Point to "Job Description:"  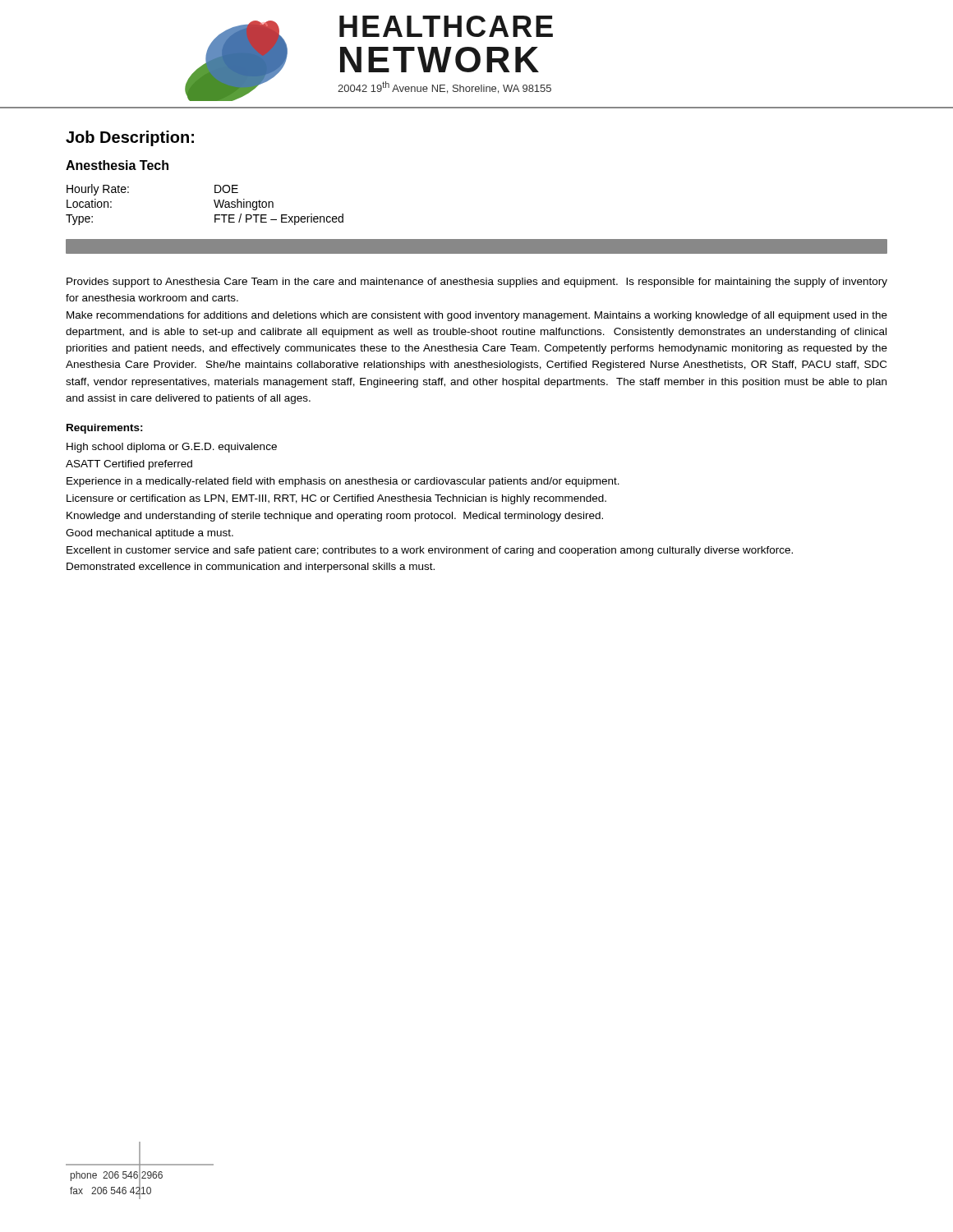(x=131, y=137)
